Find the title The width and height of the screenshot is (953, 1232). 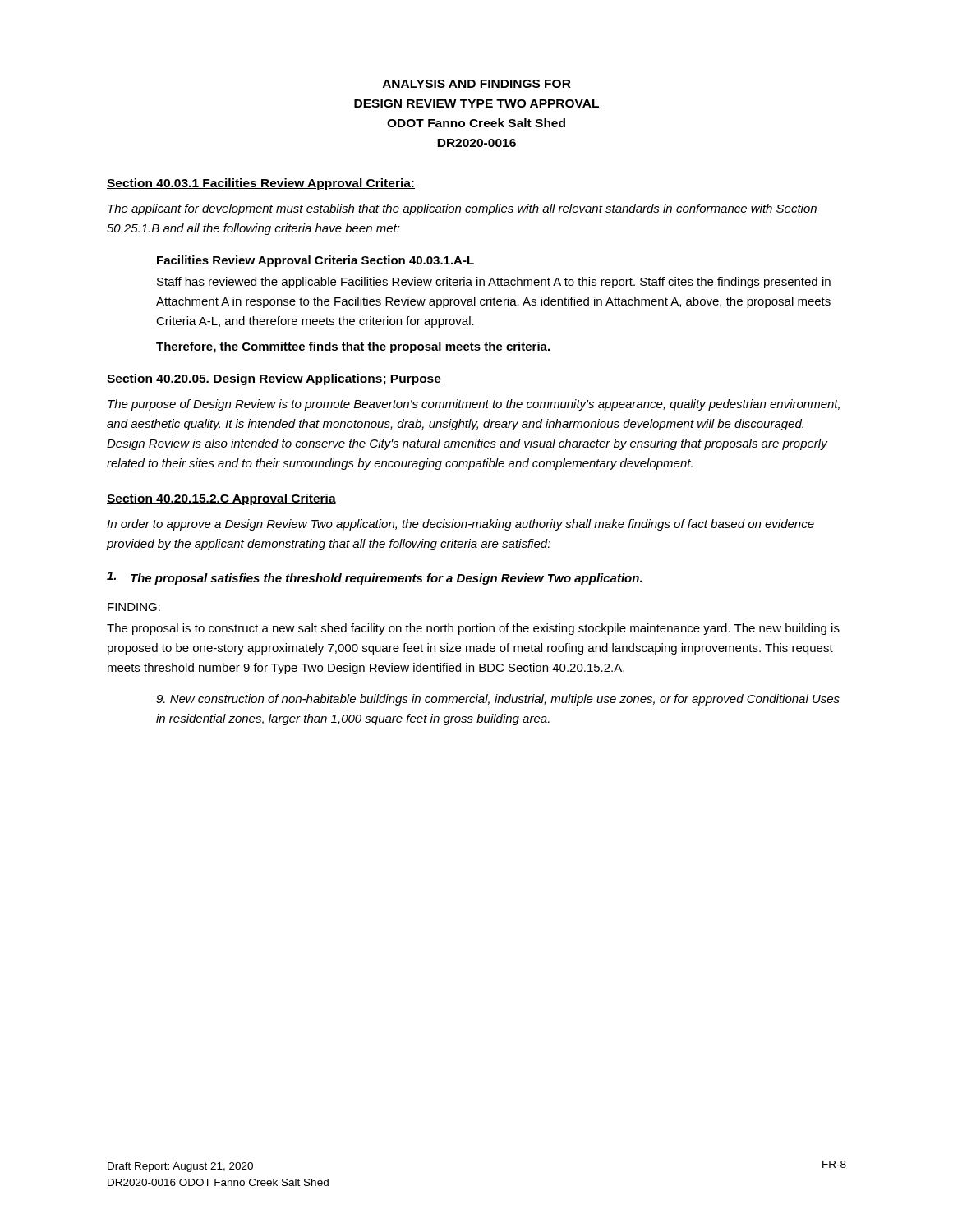point(476,113)
